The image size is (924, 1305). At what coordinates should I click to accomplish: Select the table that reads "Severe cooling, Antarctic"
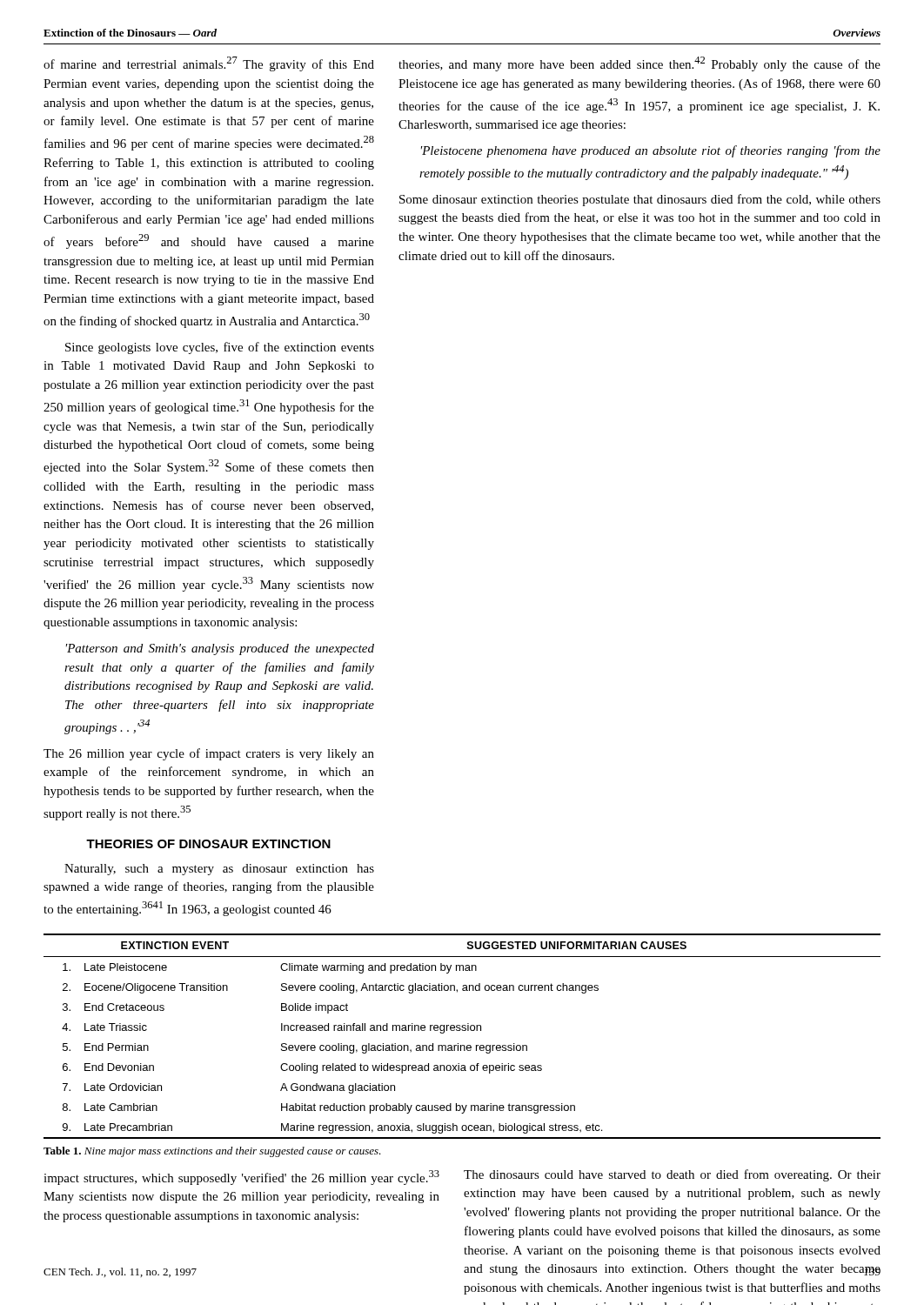coord(462,1036)
